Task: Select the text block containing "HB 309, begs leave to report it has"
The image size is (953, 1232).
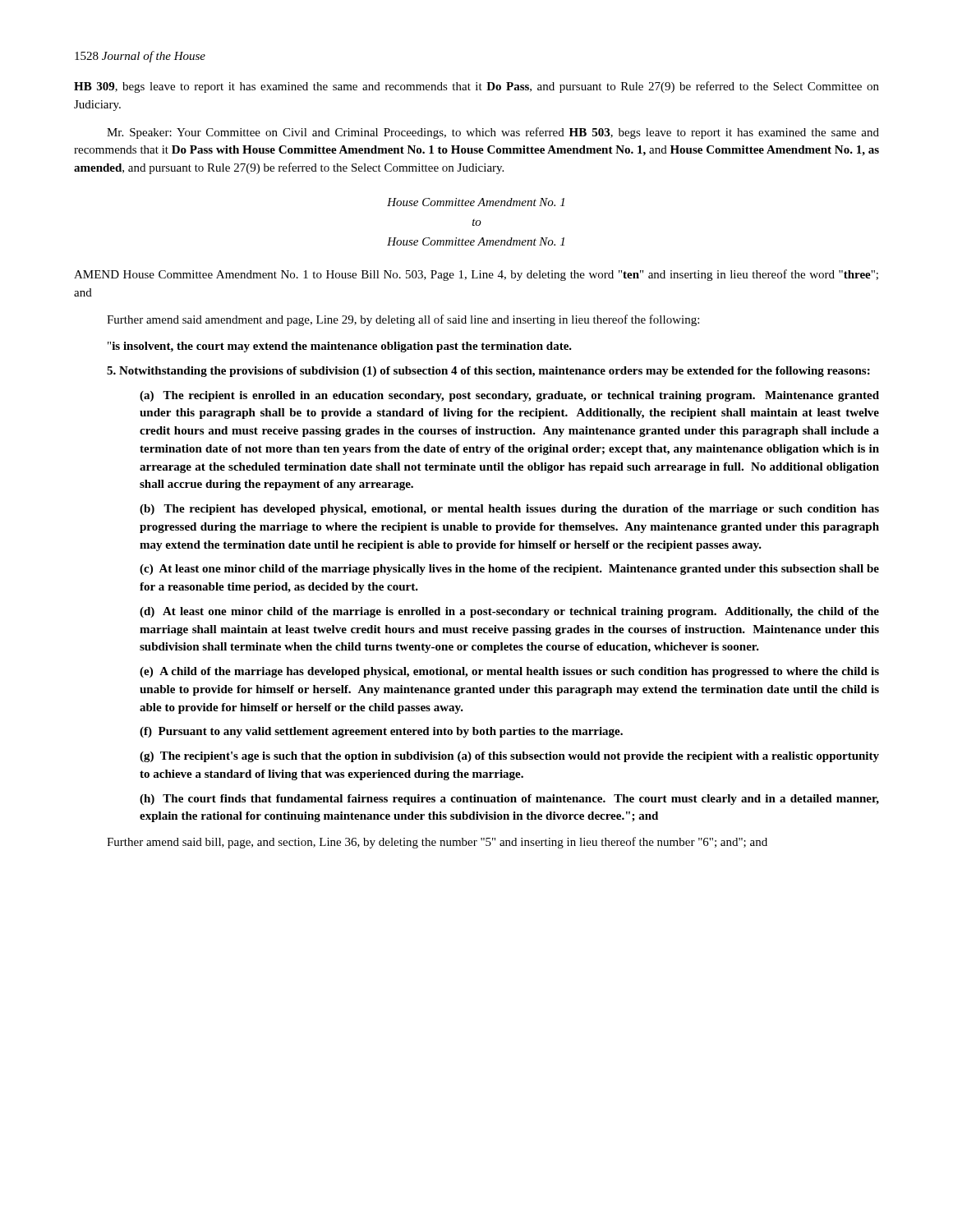Action: [x=476, y=95]
